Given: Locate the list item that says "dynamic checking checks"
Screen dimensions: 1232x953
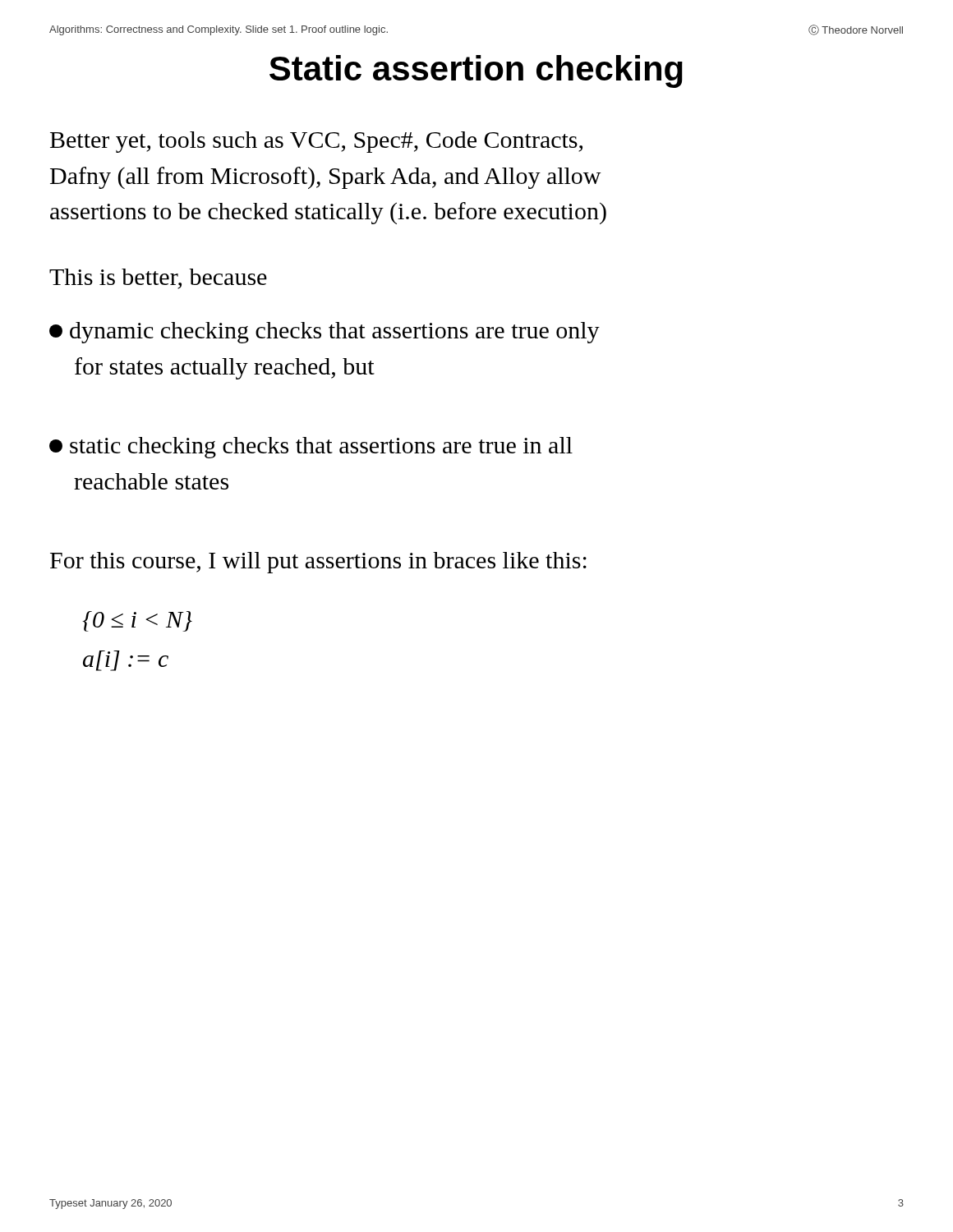Looking at the screenshot, I should [x=324, y=348].
